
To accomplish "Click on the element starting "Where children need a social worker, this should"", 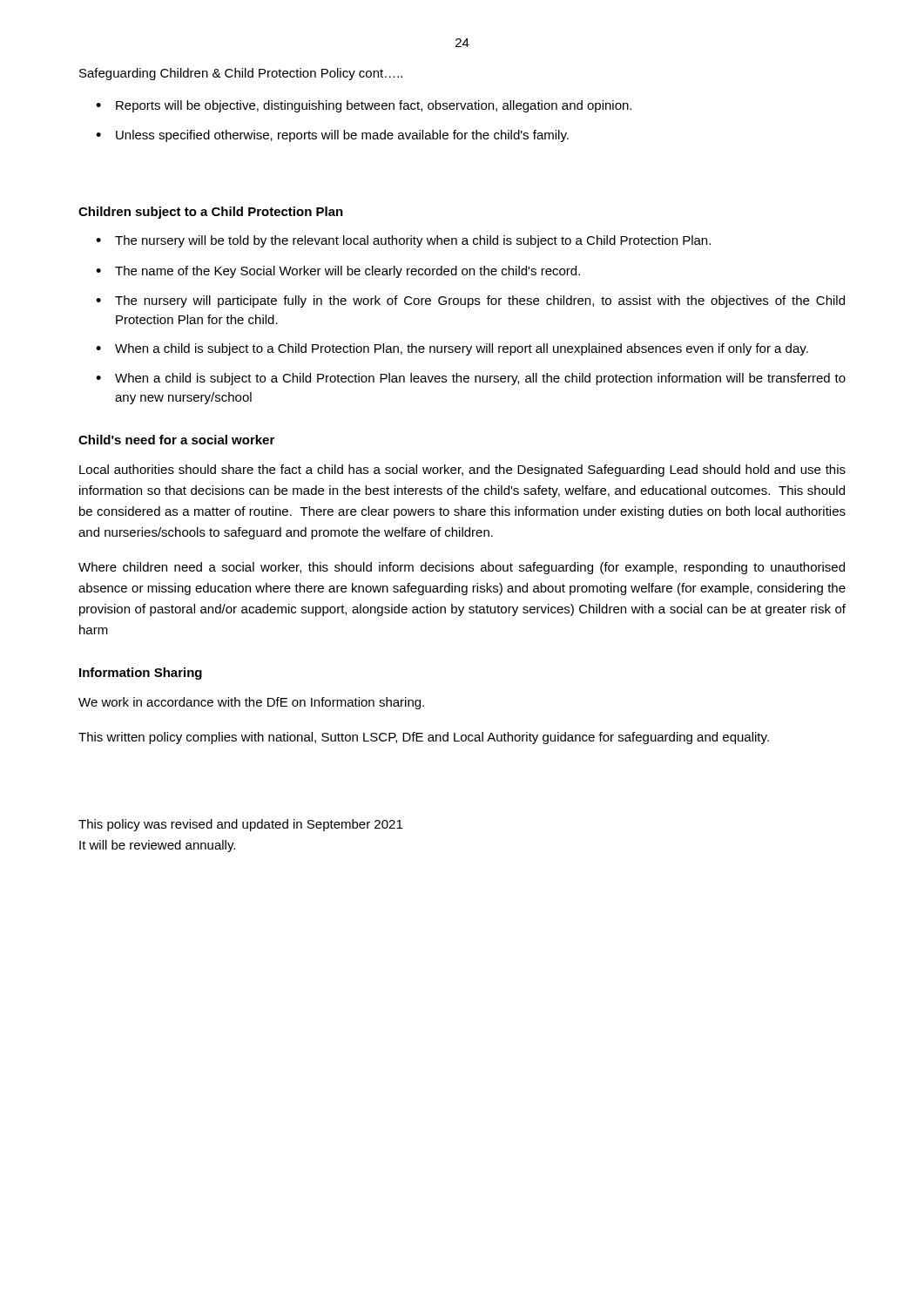I will click(x=462, y=598).
